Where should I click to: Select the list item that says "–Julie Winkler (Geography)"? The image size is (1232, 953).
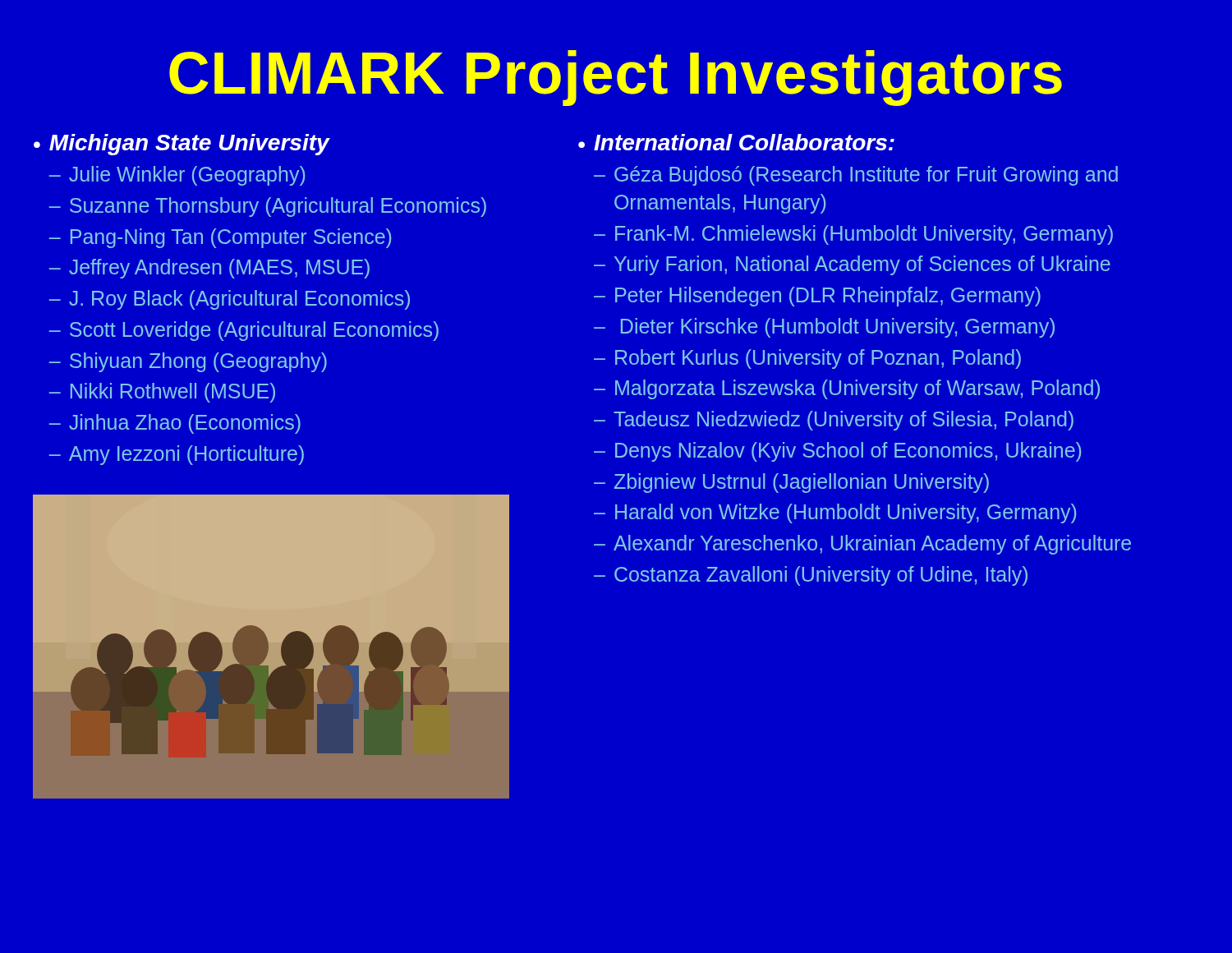pyautogui.click(x=178, y=175)
